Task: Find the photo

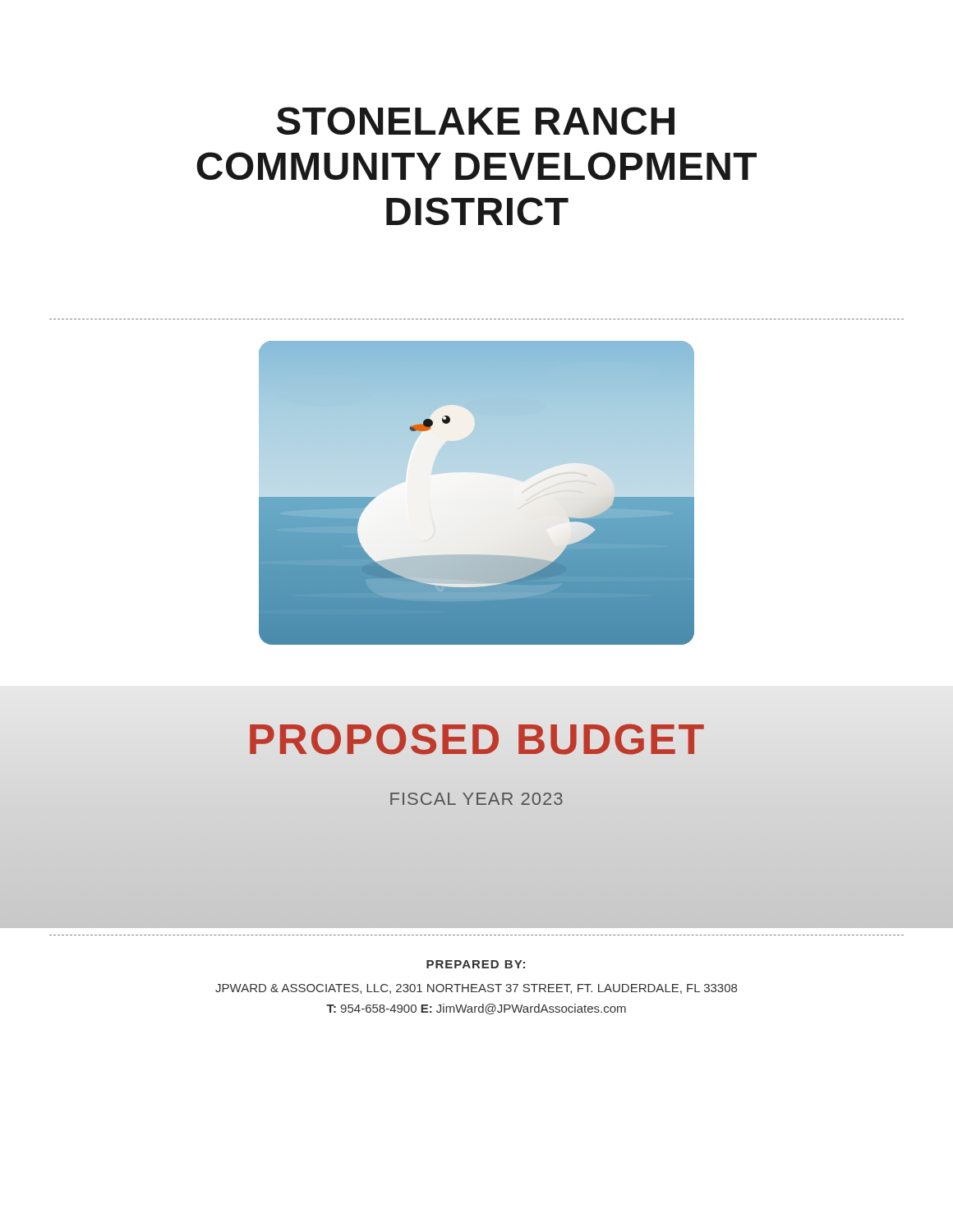Action: [x=476, y=493]
